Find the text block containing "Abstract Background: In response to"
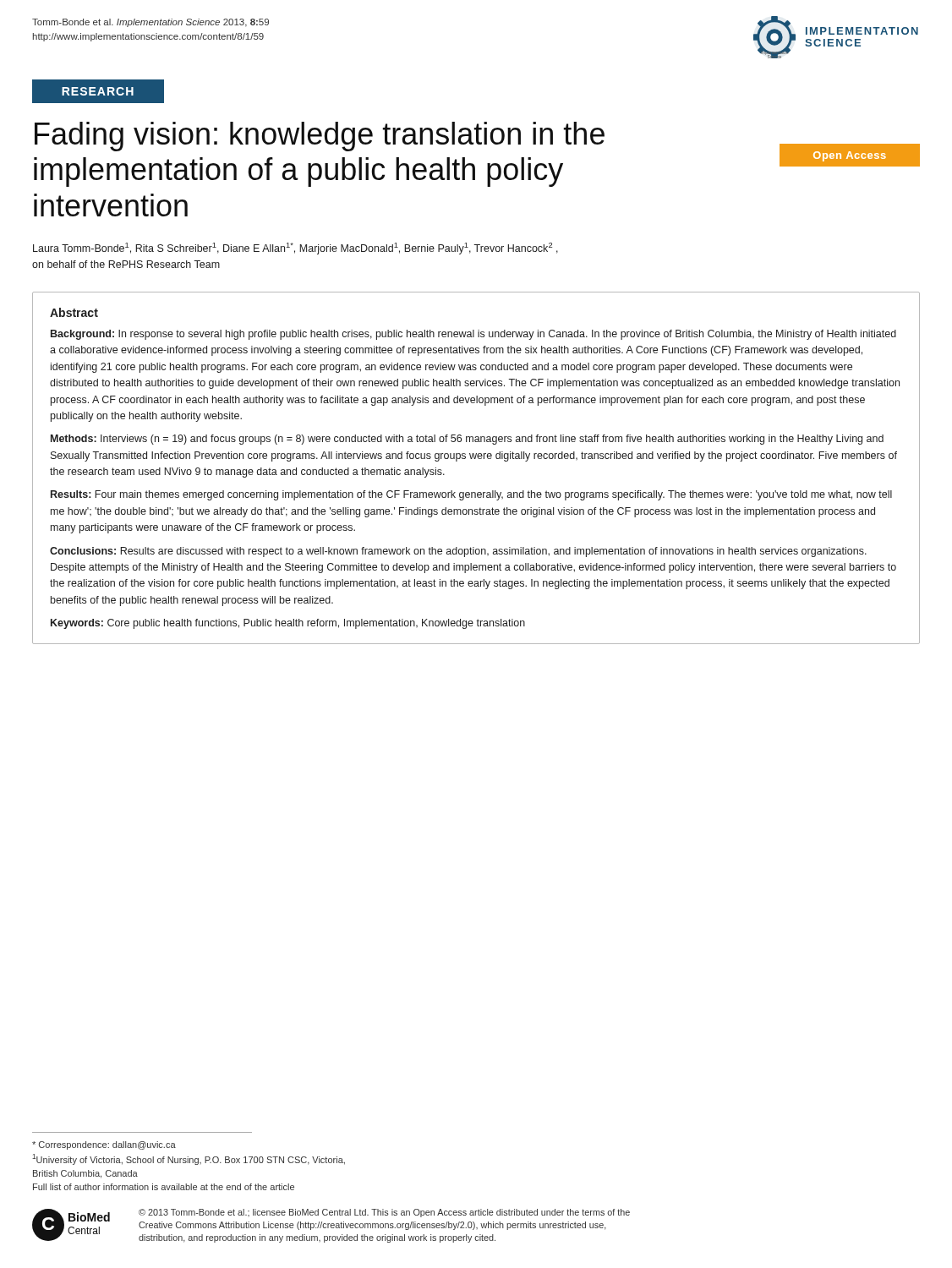 [x=476, y=469]
